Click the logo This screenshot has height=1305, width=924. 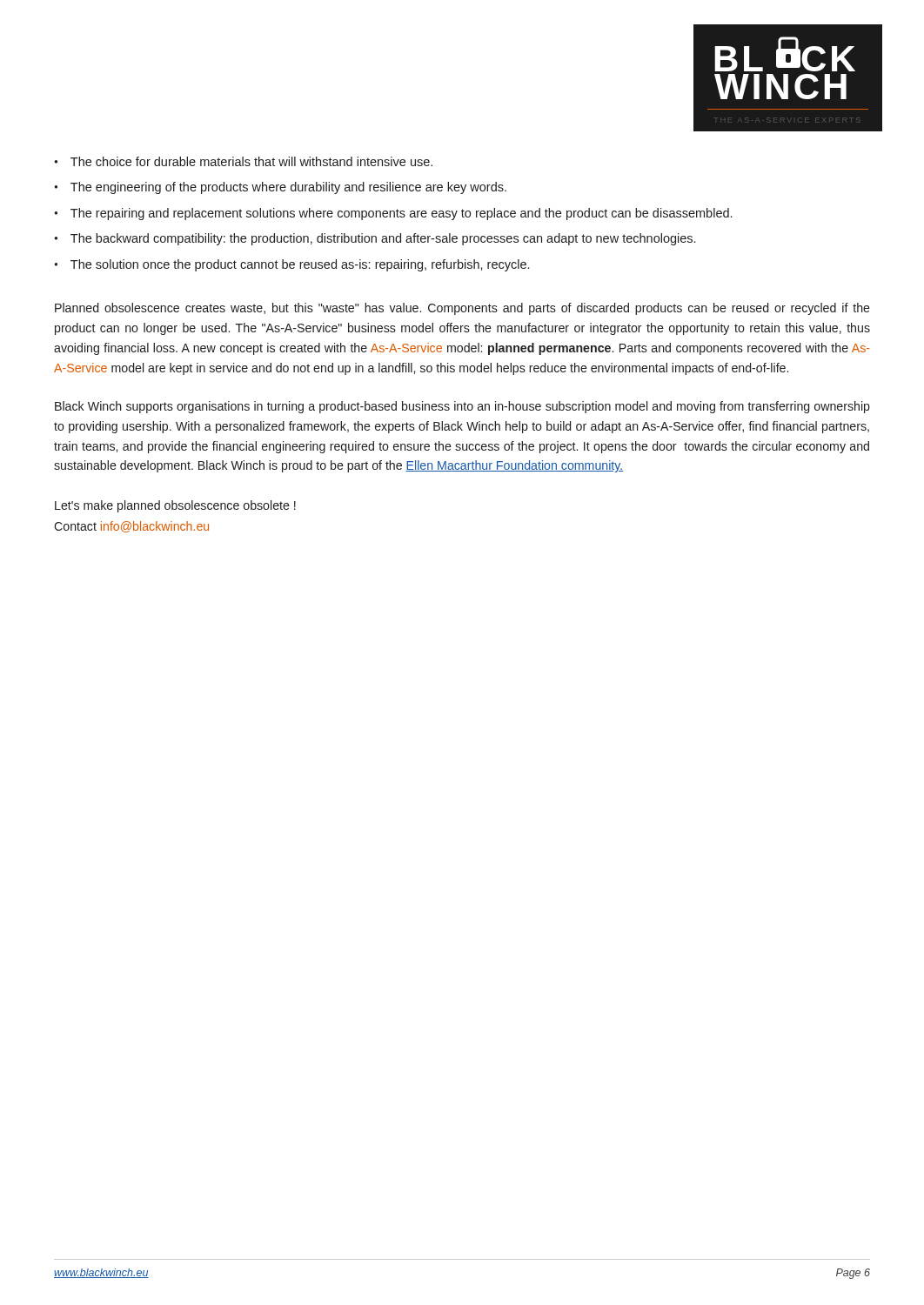click(788, 78)
